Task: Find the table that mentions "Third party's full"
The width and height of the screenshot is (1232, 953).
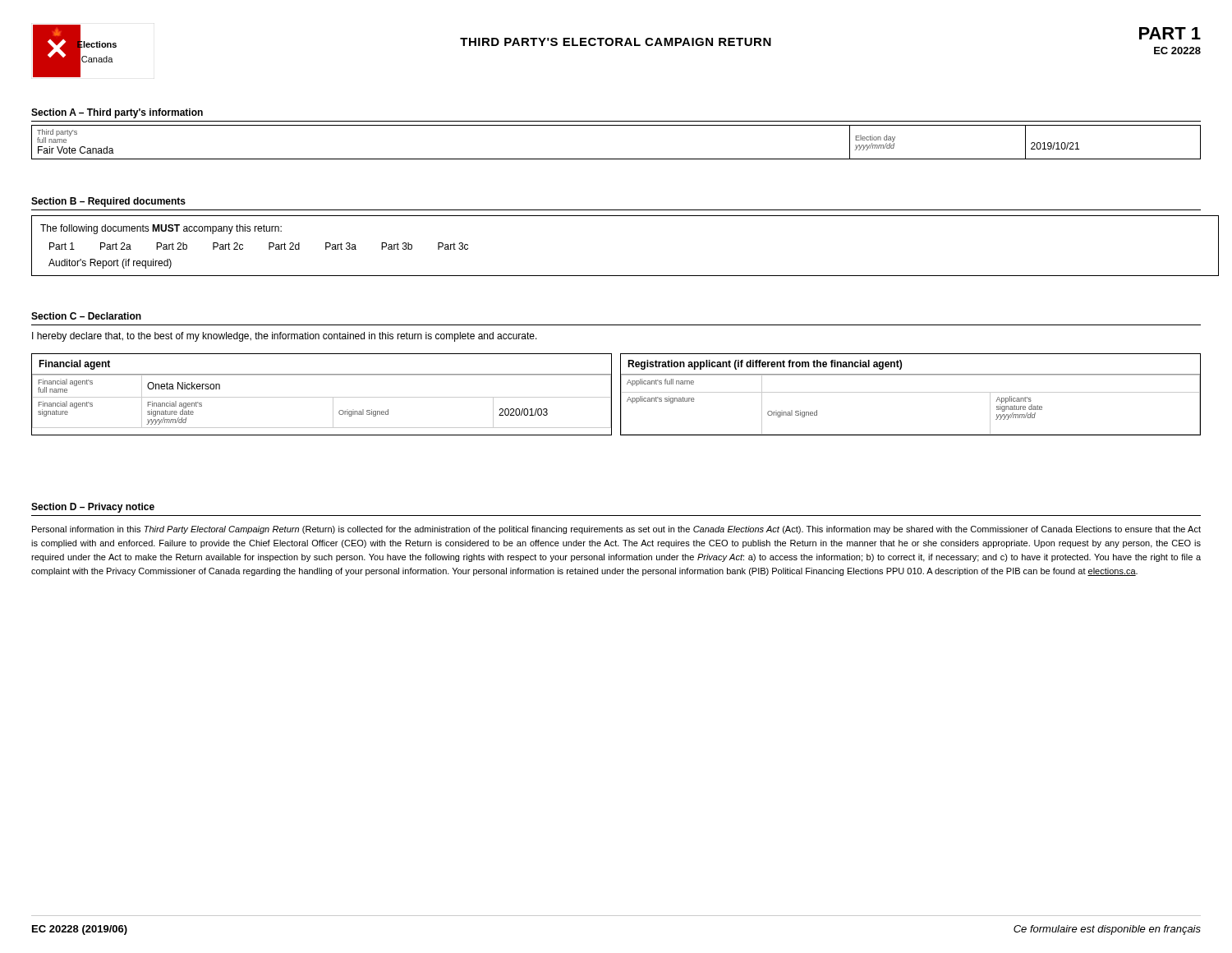Action: [x=616, y=142]
